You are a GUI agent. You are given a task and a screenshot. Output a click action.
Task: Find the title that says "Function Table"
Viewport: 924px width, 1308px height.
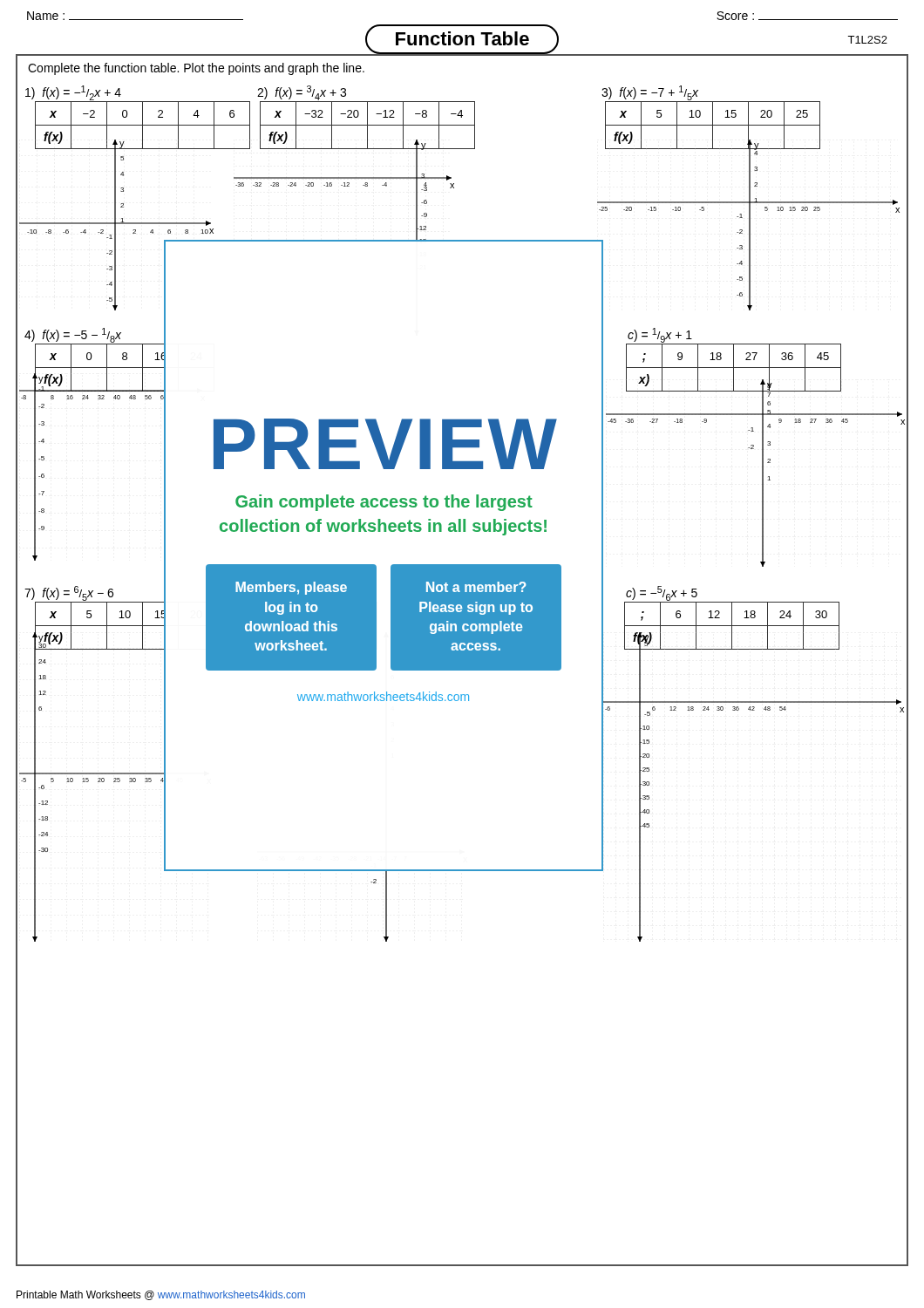coord(462,39)
